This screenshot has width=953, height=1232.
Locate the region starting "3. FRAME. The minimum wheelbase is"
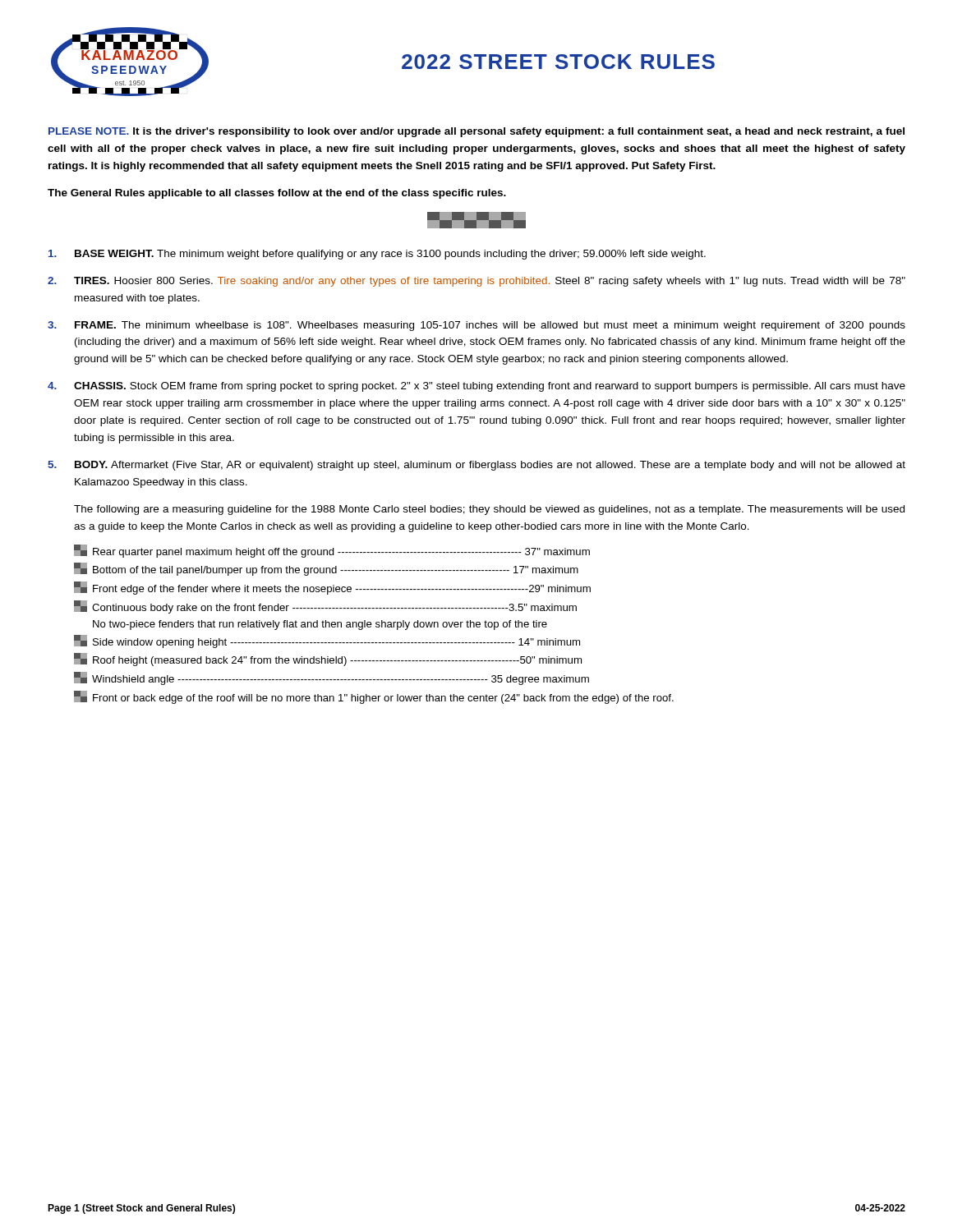476,342
